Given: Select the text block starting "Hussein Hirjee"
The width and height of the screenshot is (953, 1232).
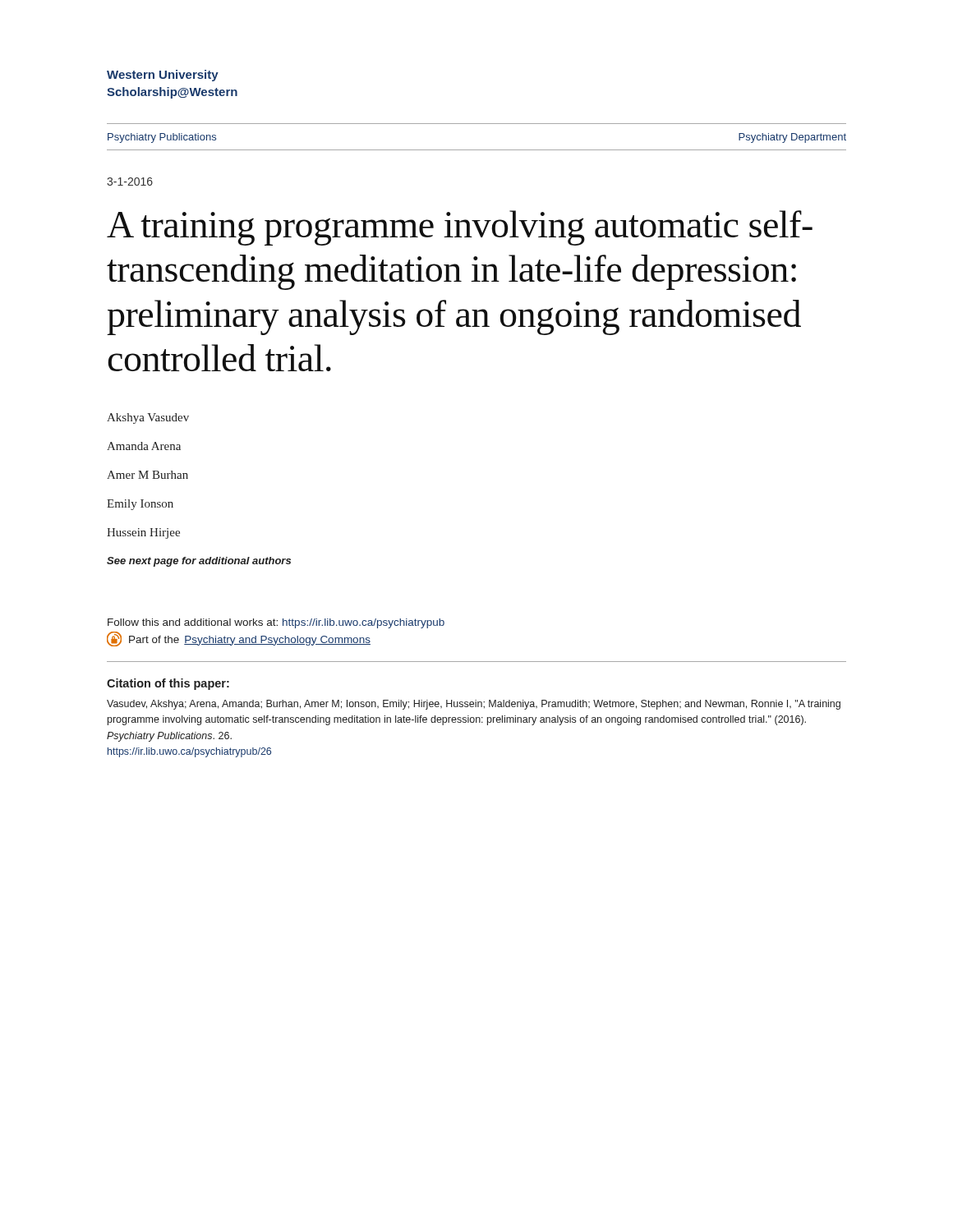Looking at the screenshot, I should [x=144, y=532].
